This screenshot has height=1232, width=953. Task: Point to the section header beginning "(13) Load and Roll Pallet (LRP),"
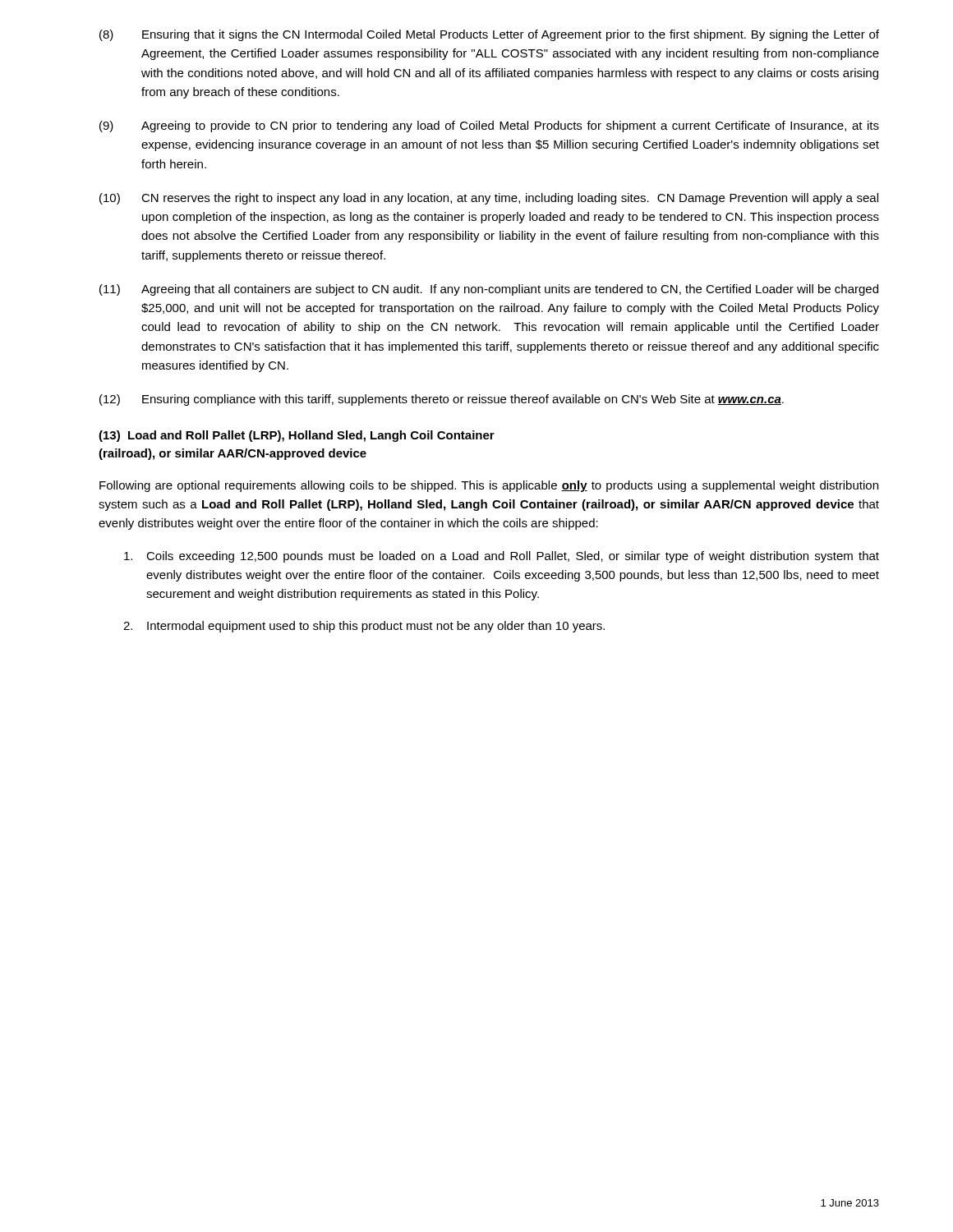coord(296,444)
